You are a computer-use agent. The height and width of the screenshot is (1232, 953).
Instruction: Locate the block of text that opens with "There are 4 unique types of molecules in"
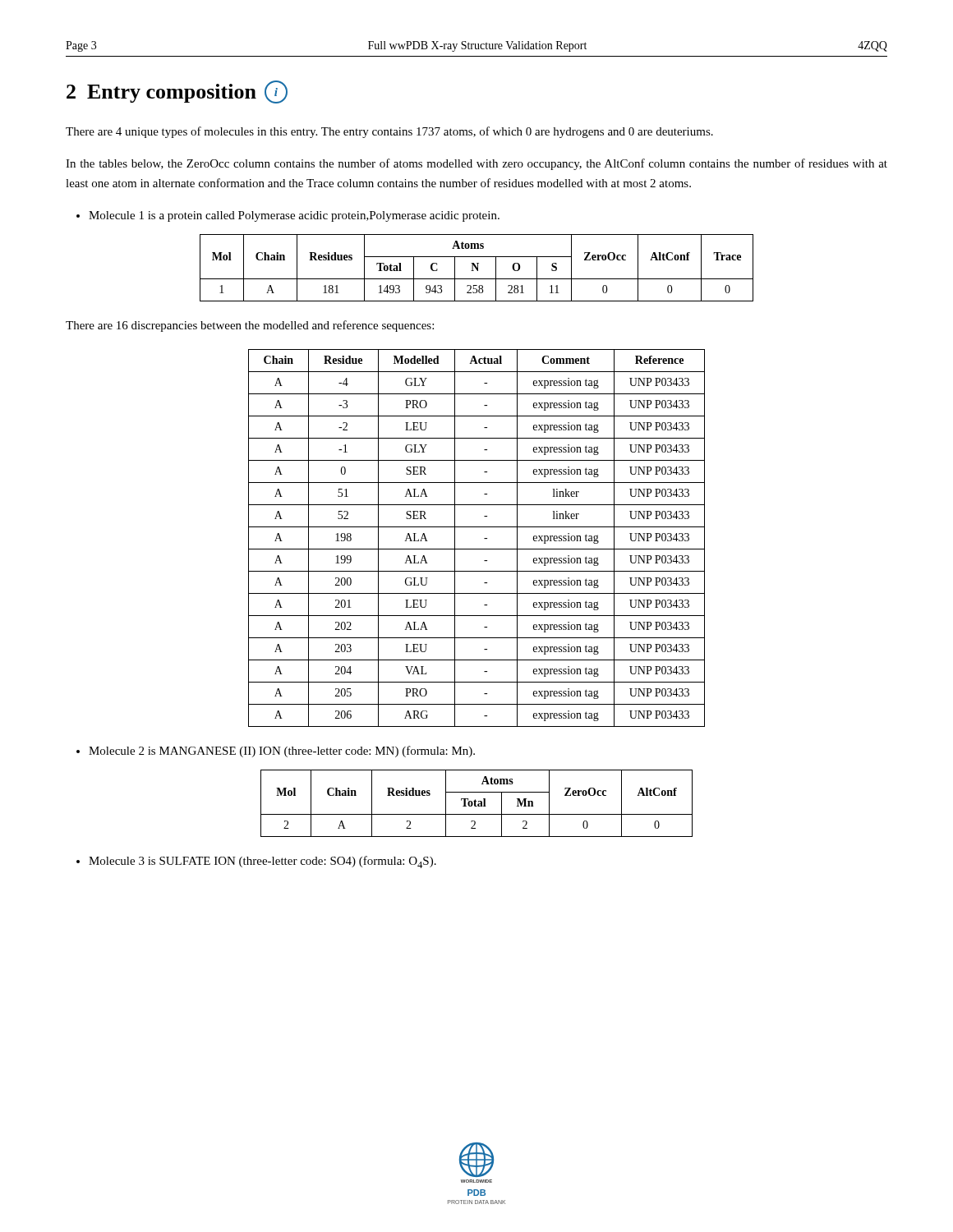(476, 132)
